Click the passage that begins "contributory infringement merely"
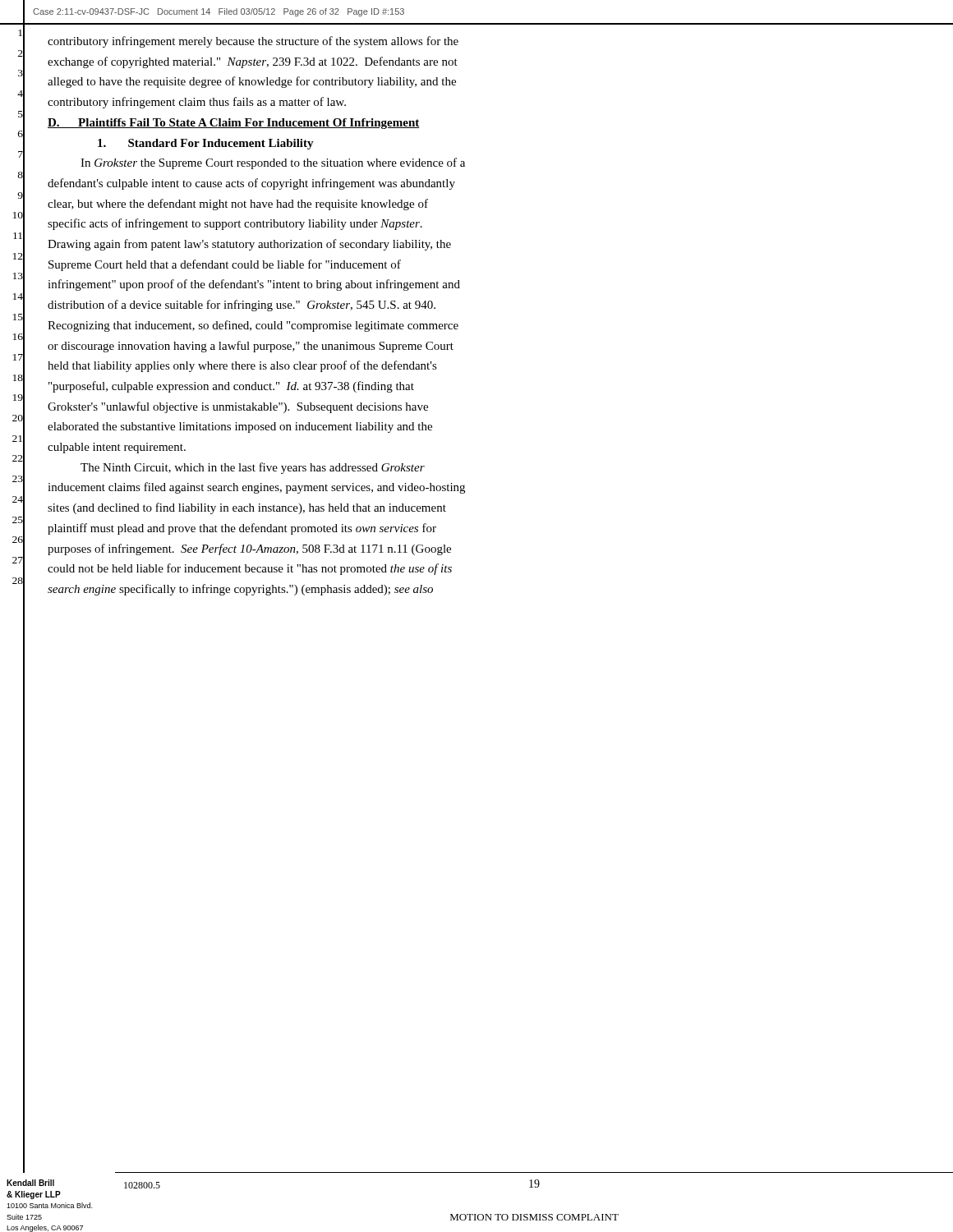The width and height of the screenshot is (953, 1232). tap(253, 42)
